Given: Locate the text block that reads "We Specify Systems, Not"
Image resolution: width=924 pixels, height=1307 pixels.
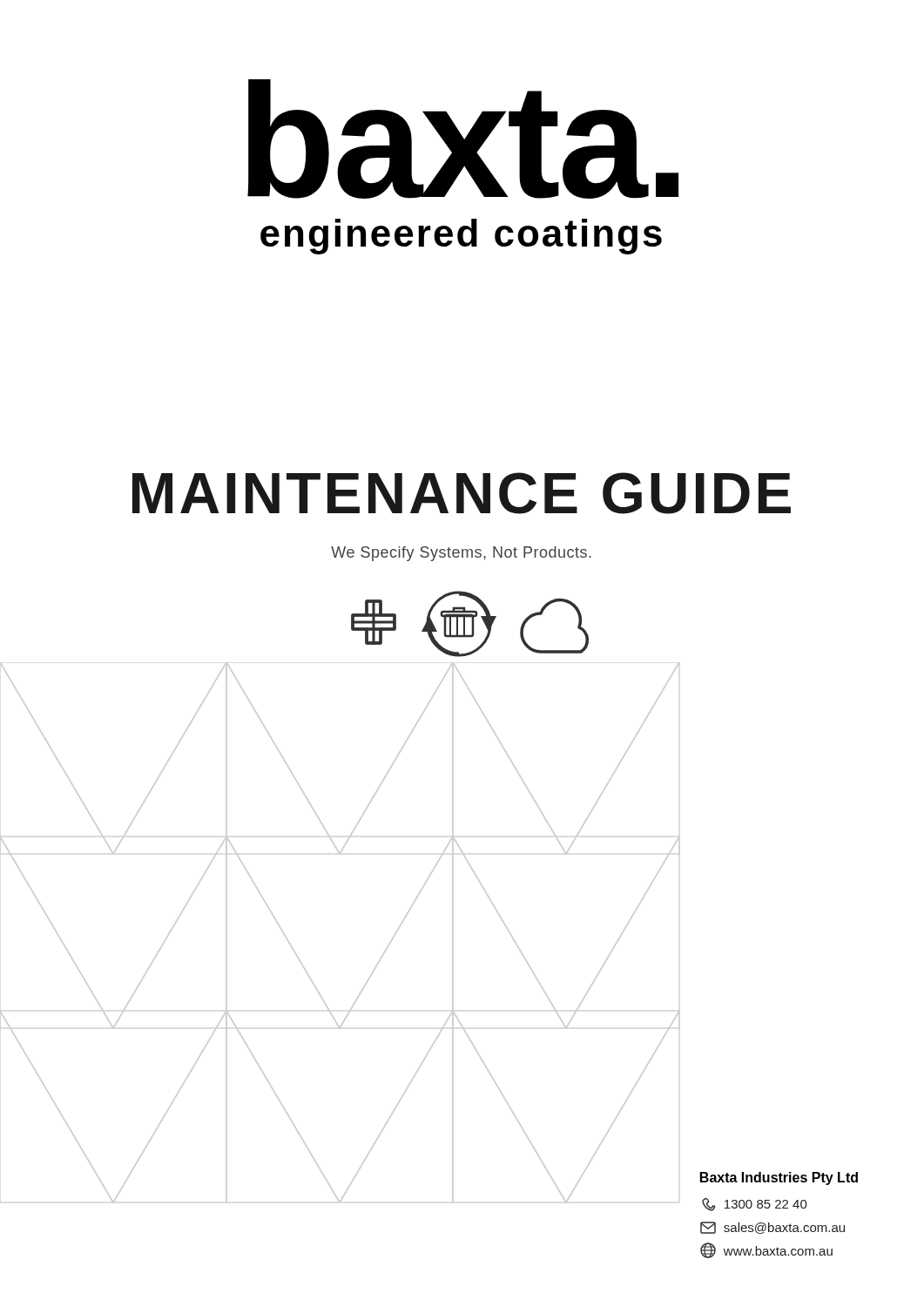Looking at the screenshot, I should [x=462, y=552].
